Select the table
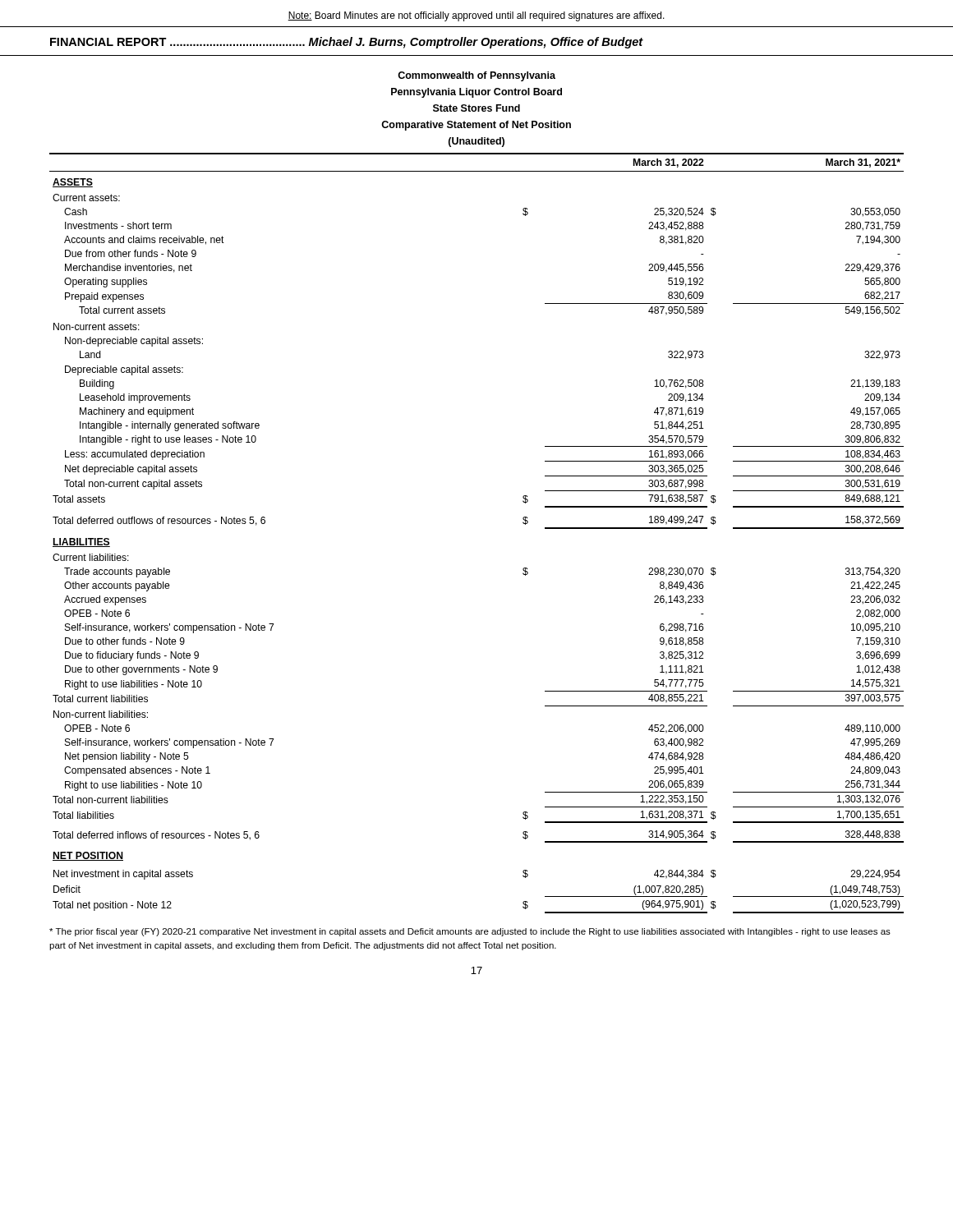Viewport: 953px width, 1232px height. tap(476, 533)
